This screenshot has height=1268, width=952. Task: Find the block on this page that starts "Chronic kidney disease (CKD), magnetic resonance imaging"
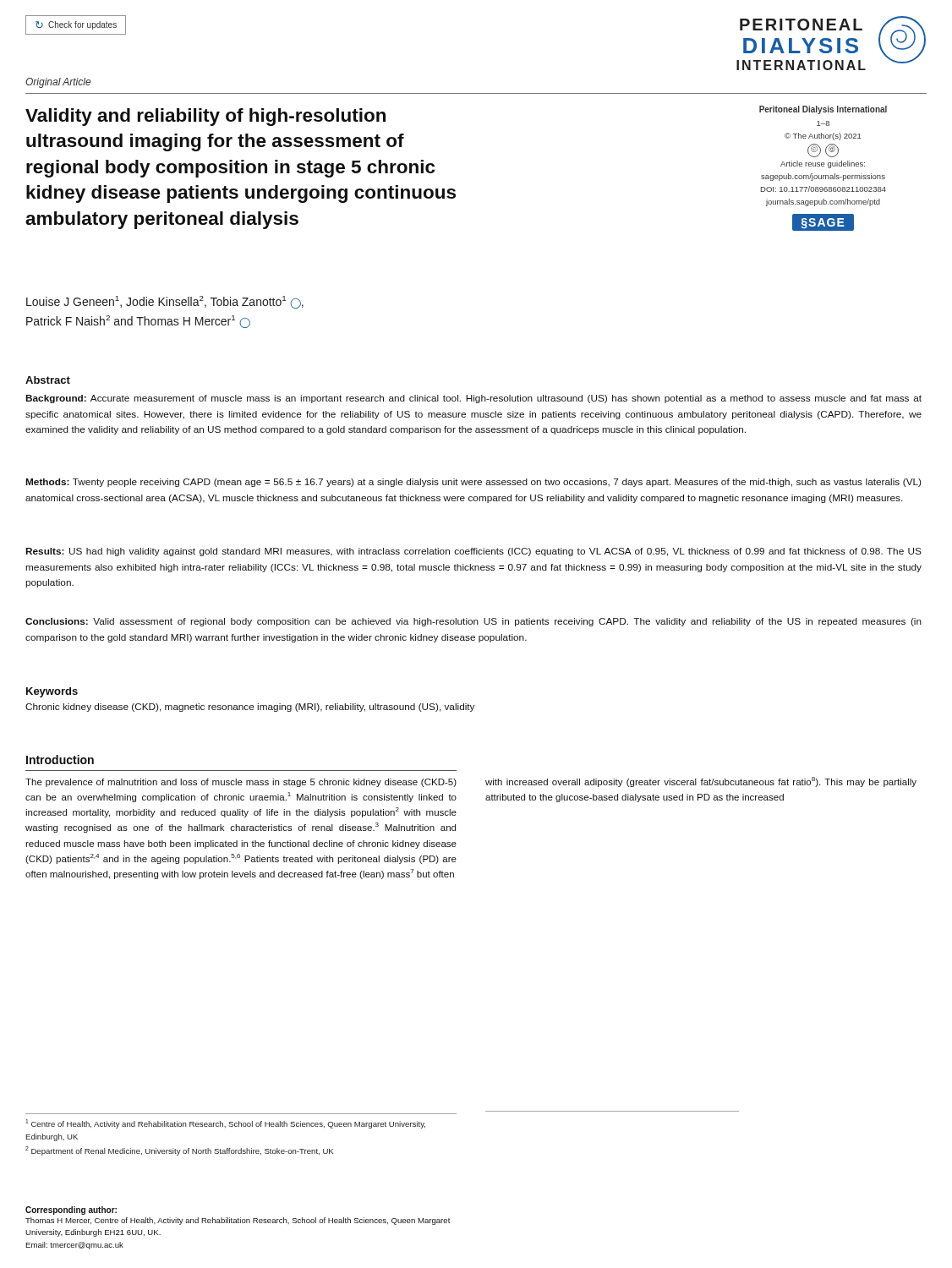point(250,707)
